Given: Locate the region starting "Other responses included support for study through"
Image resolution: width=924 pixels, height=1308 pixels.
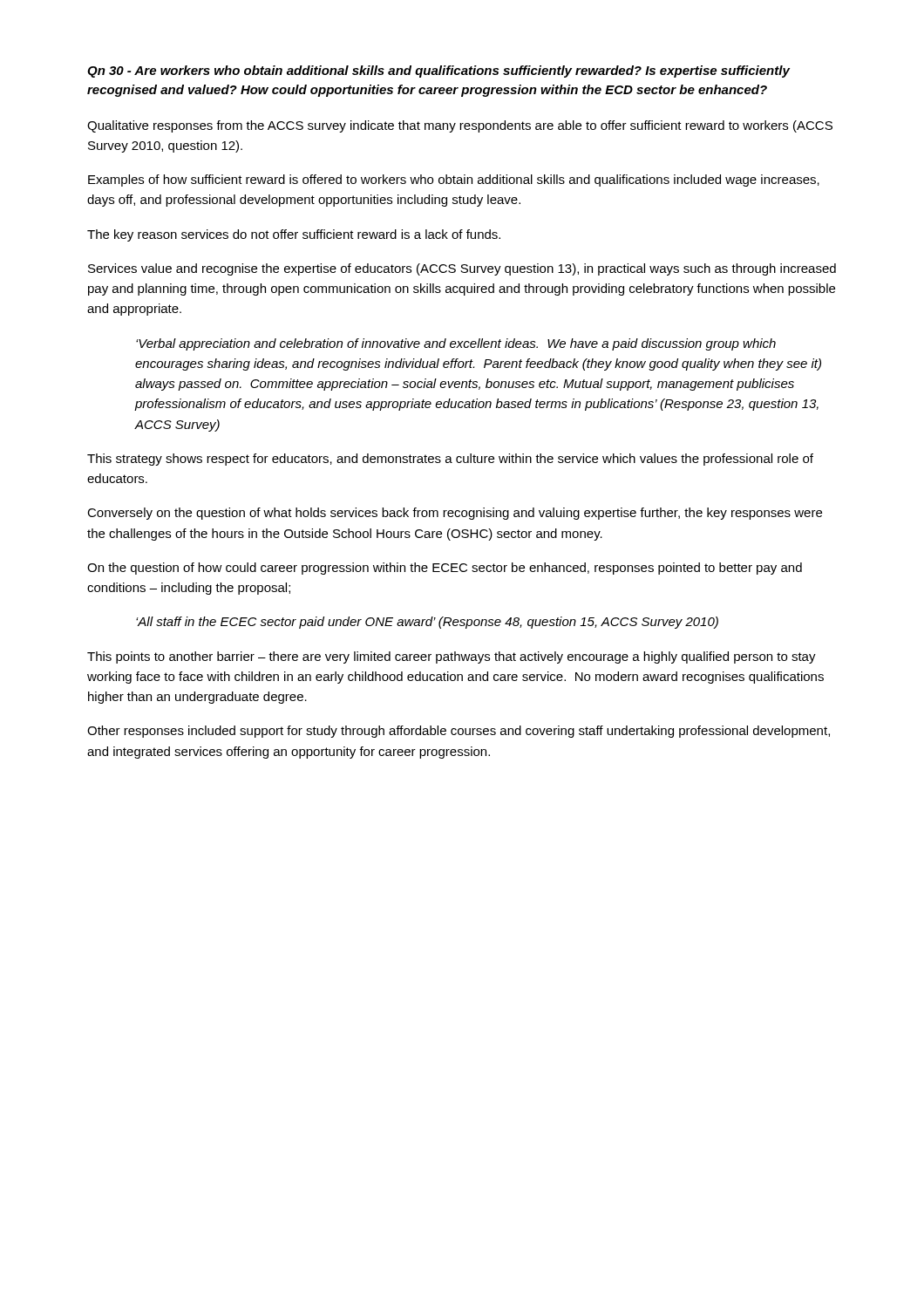Looking at the screenshot, I should [x=459, y=741].
